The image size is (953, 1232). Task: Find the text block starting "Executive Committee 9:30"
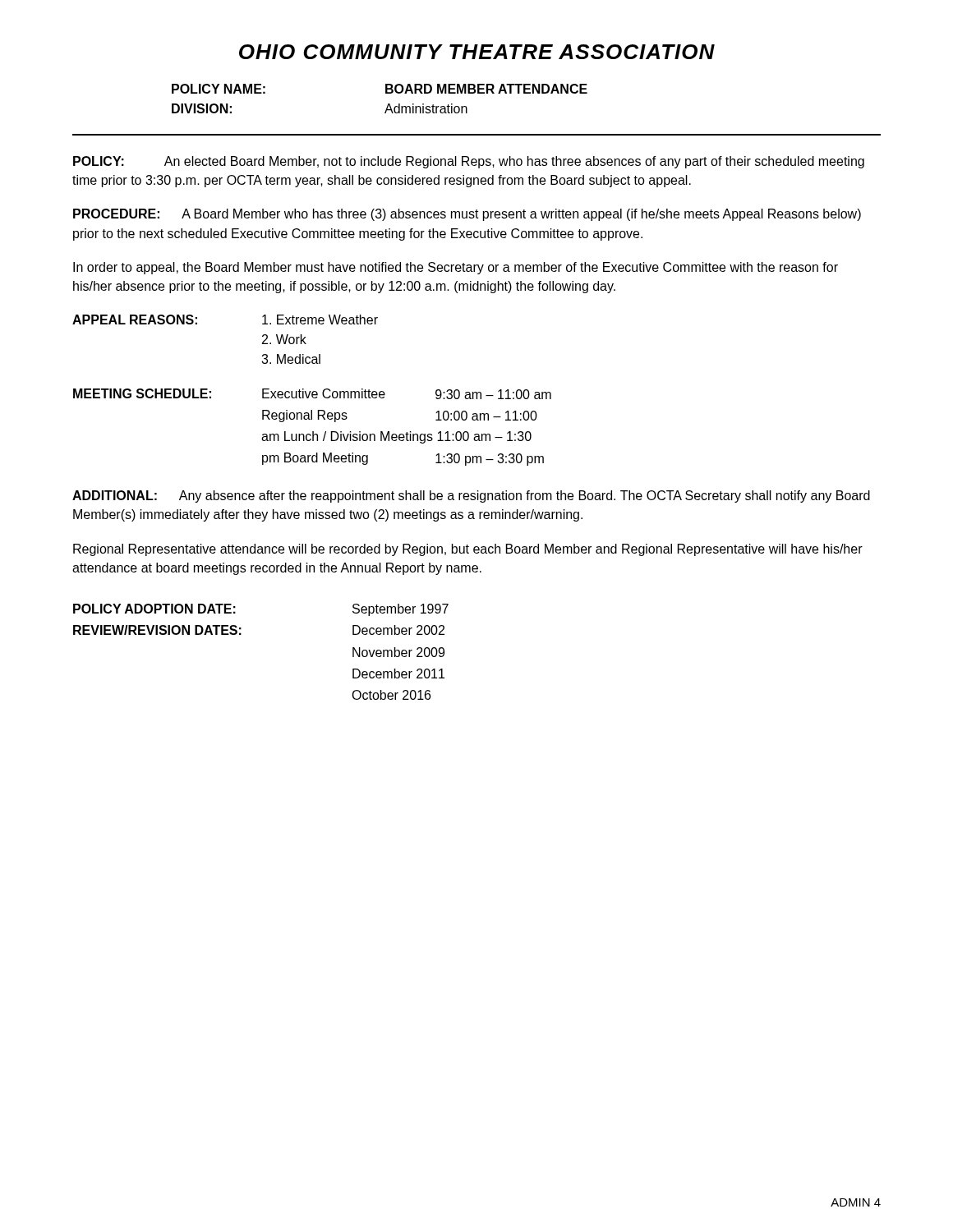413,427
